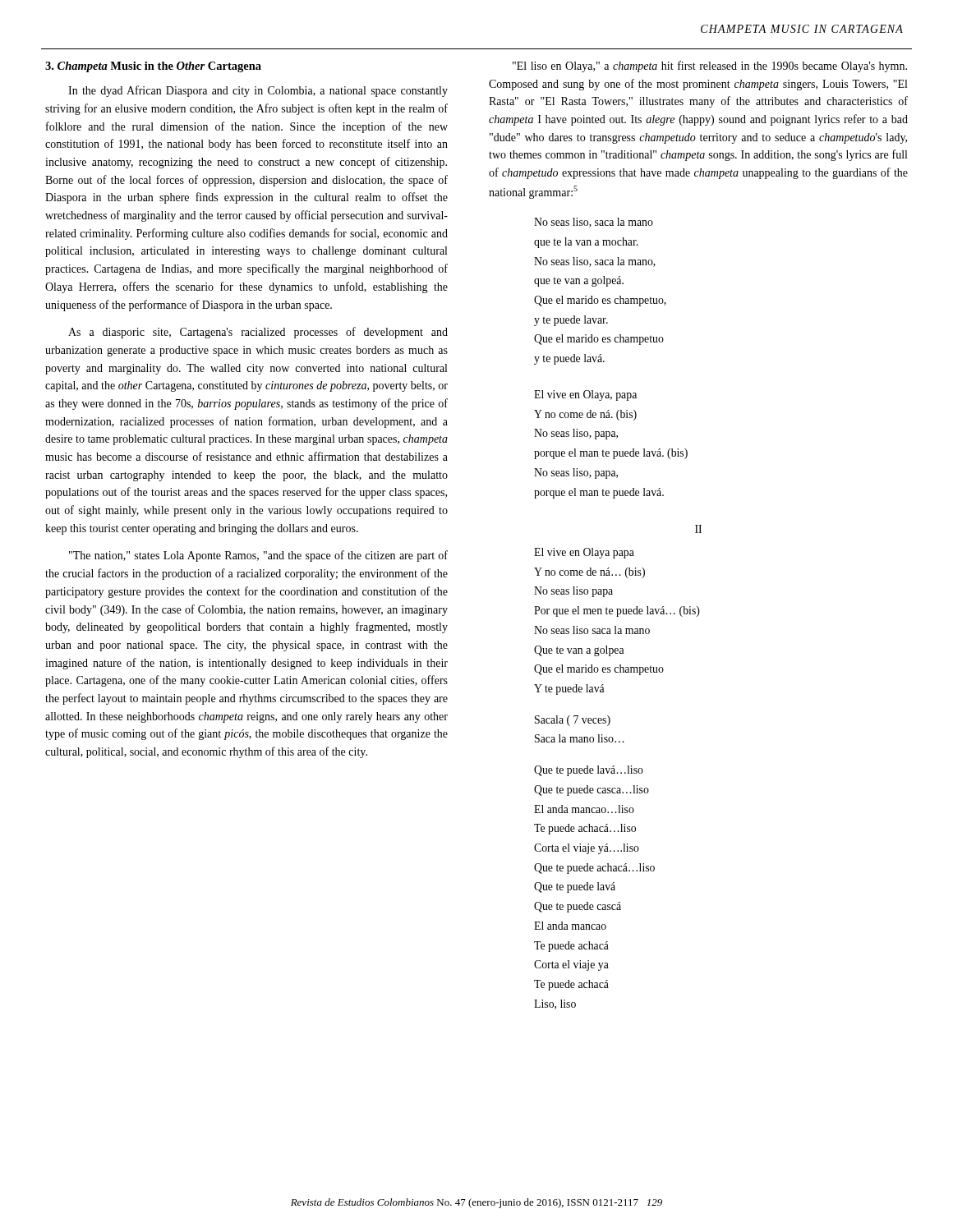Select the text block that says ""The nation," states Lola Aponte"

(246, 654)
